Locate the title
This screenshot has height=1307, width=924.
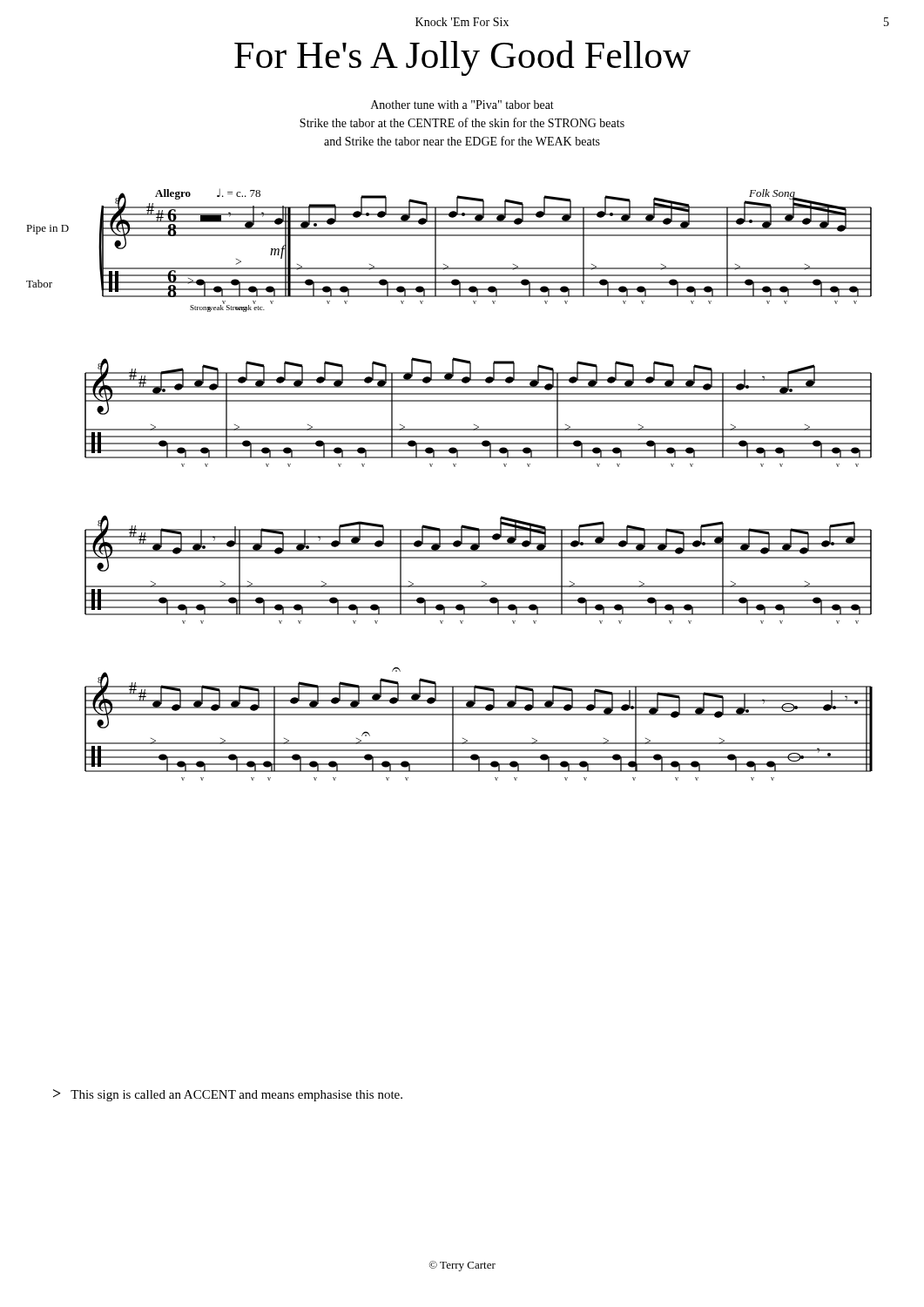(x=462, y=55)
